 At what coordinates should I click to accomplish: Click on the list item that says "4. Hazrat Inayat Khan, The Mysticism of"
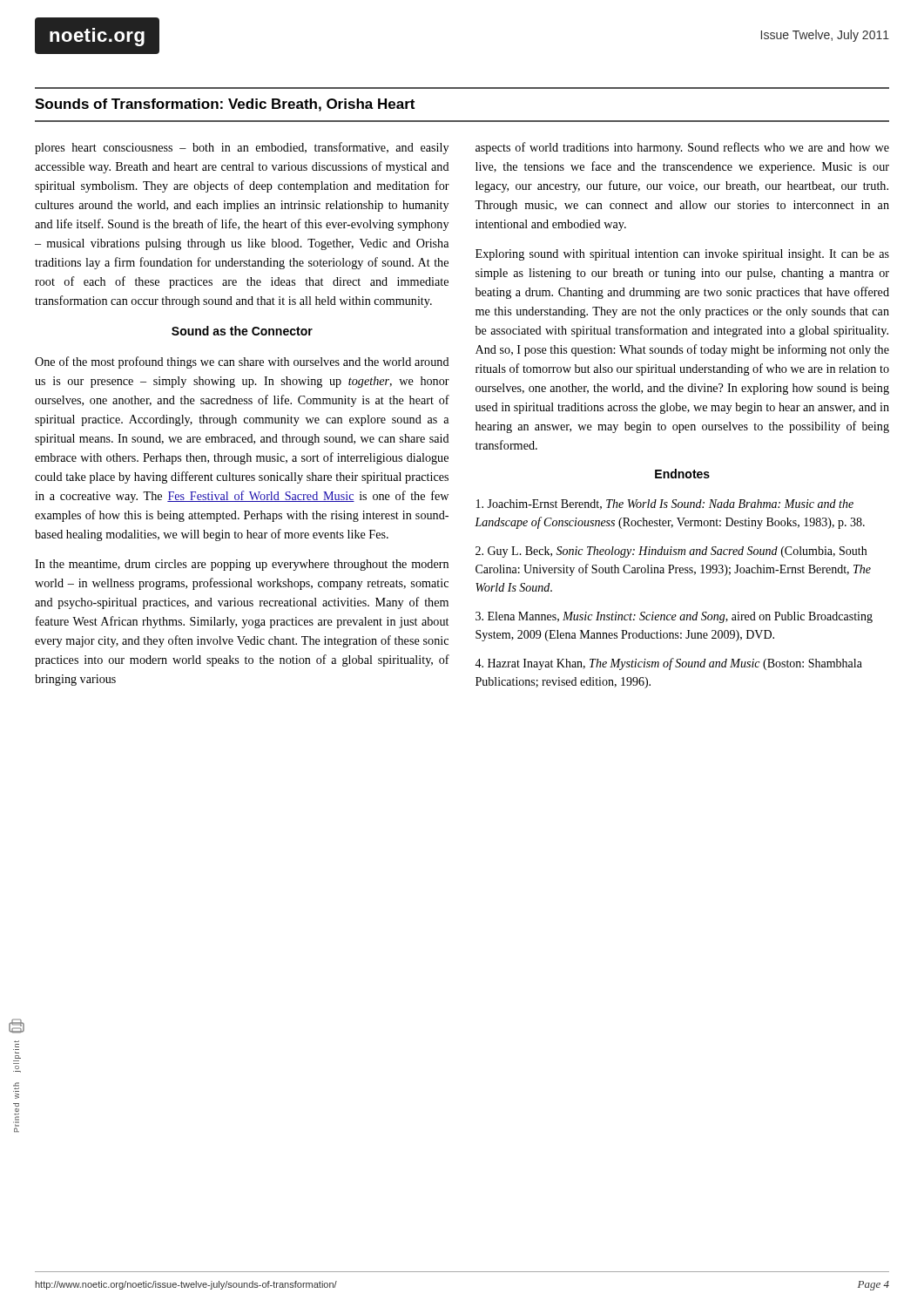click(669, 672)
